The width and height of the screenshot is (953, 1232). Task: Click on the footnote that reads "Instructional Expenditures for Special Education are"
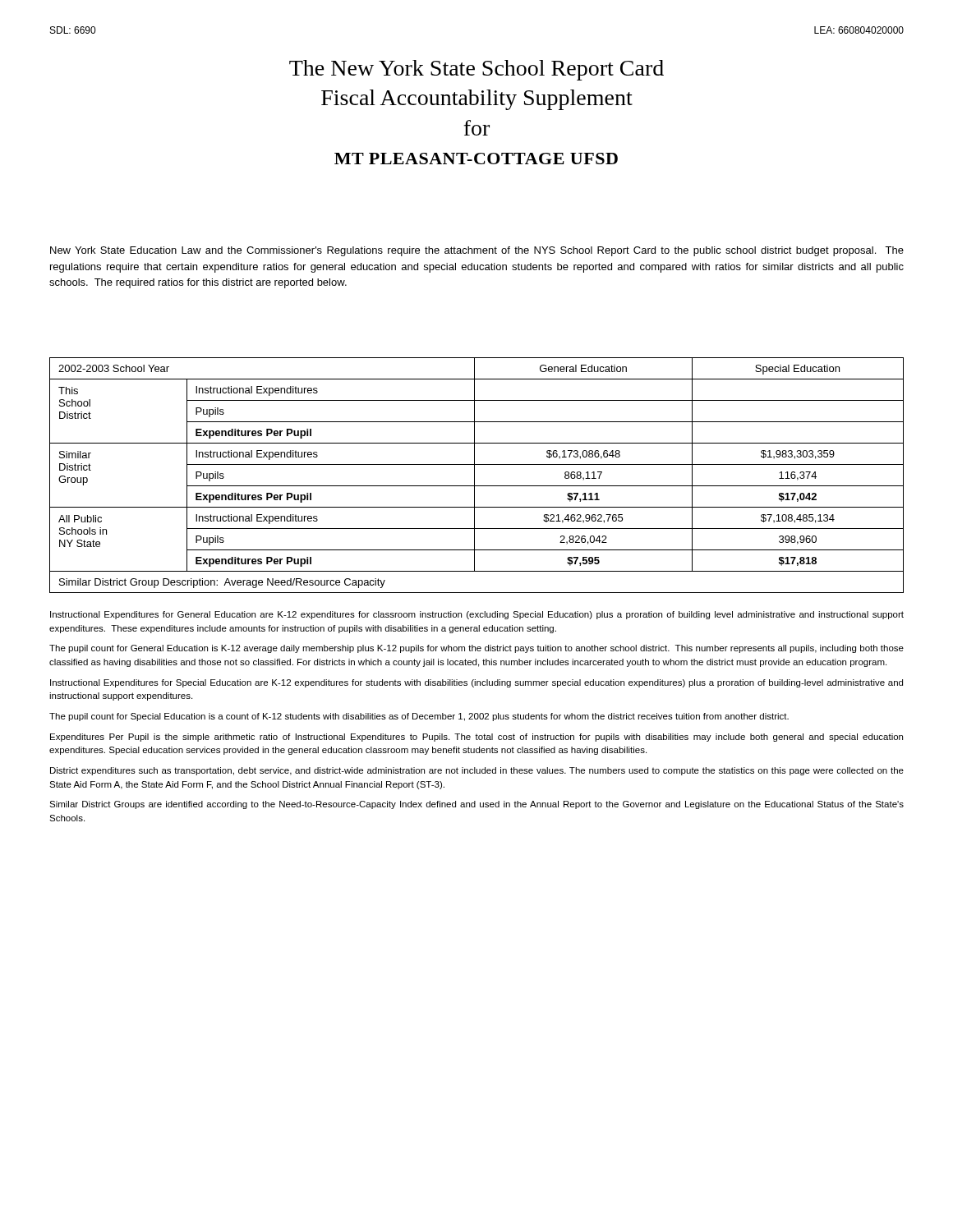(x=476, y=689)
